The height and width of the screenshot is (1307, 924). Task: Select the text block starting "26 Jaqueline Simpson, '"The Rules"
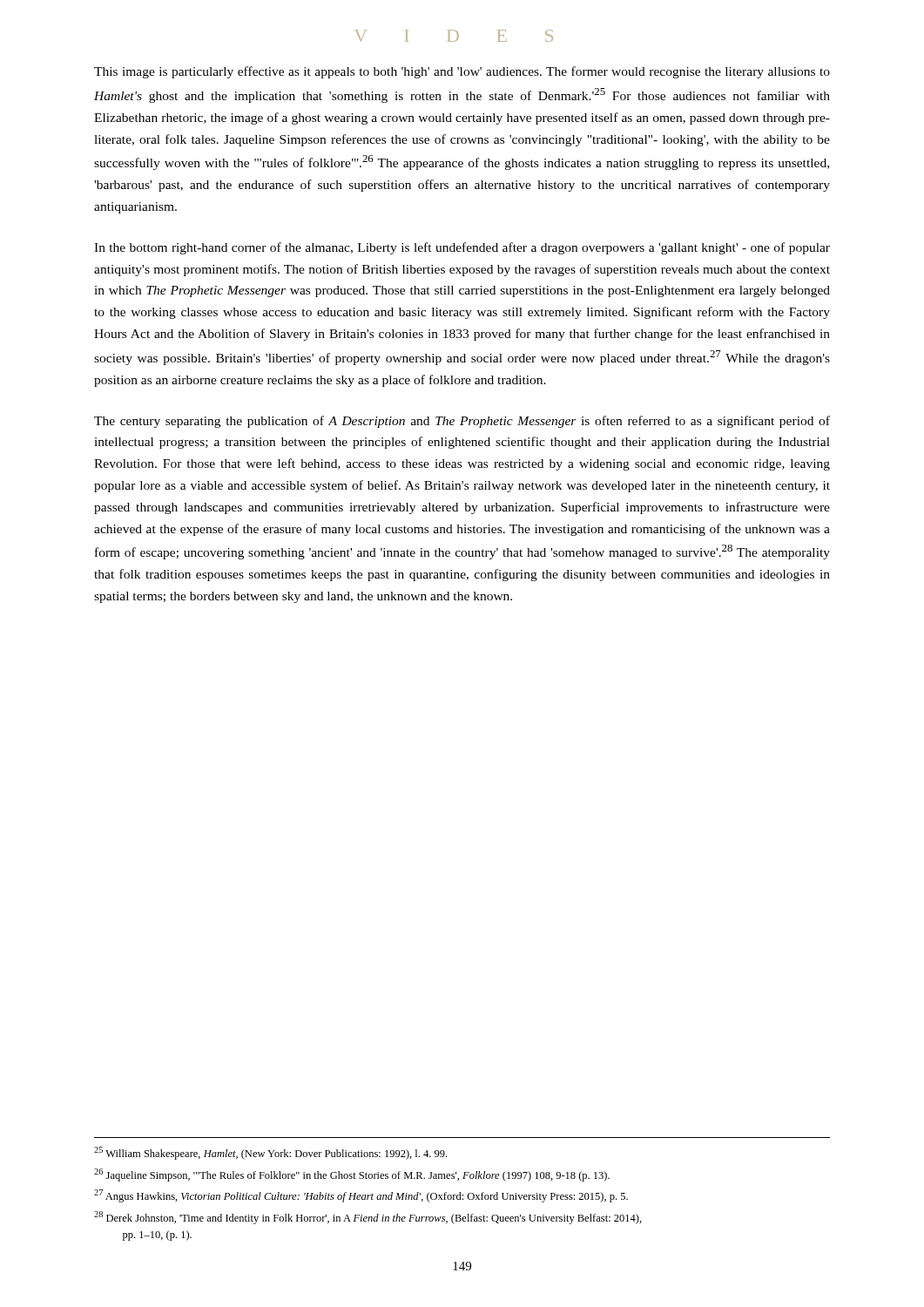click(352, 1174)
